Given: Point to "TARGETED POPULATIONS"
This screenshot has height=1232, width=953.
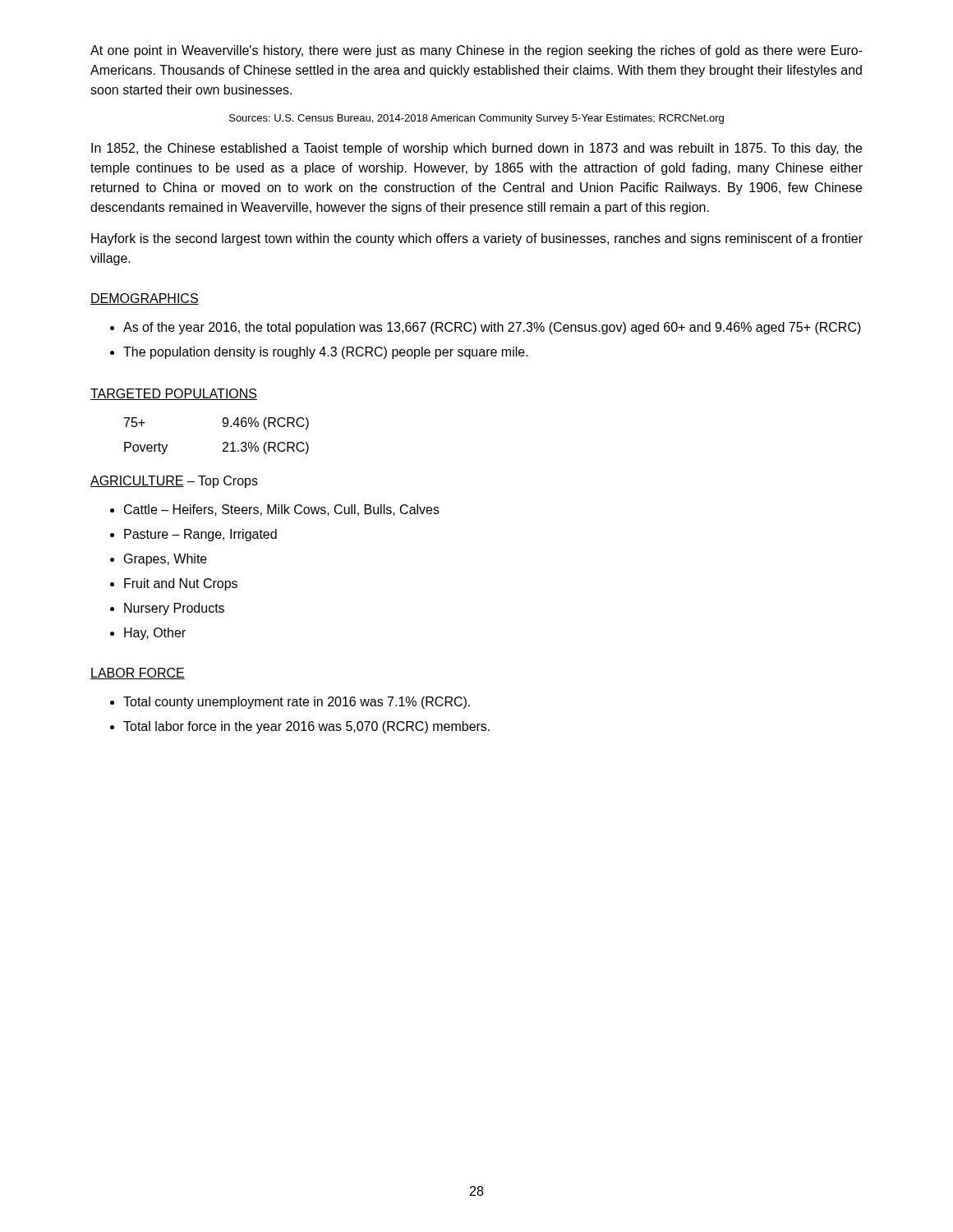Looking at the screenshot, I should tap(174, 394).
